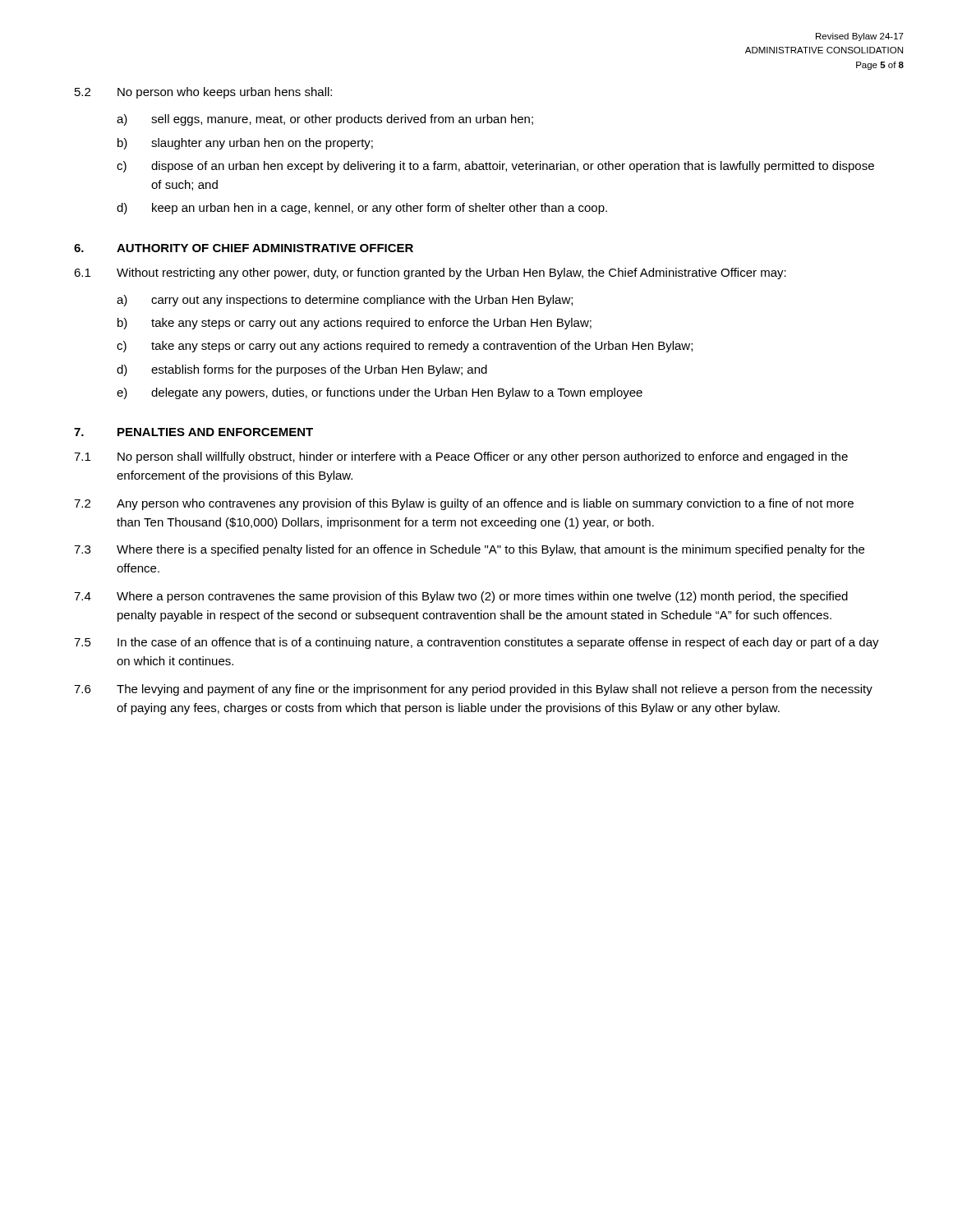This screenshot has width=953, height=1232.
Task: Click on the text block with the text "5 In the case of an"
Action: pos(476,651)
